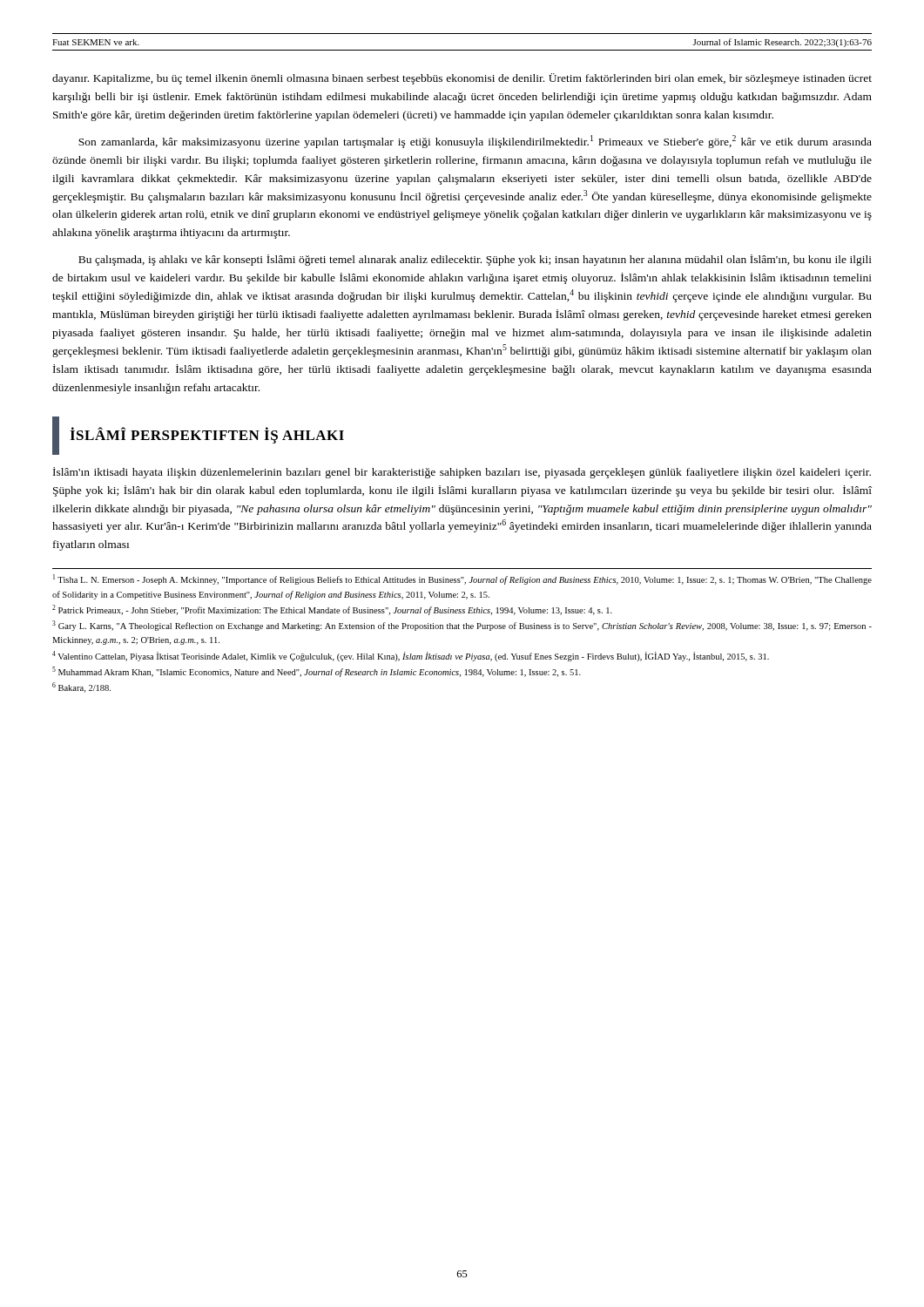Locate the text block that says "dayanır. Kapitalizme, bu üç temel ilkenin önemli"

(462, 97)
